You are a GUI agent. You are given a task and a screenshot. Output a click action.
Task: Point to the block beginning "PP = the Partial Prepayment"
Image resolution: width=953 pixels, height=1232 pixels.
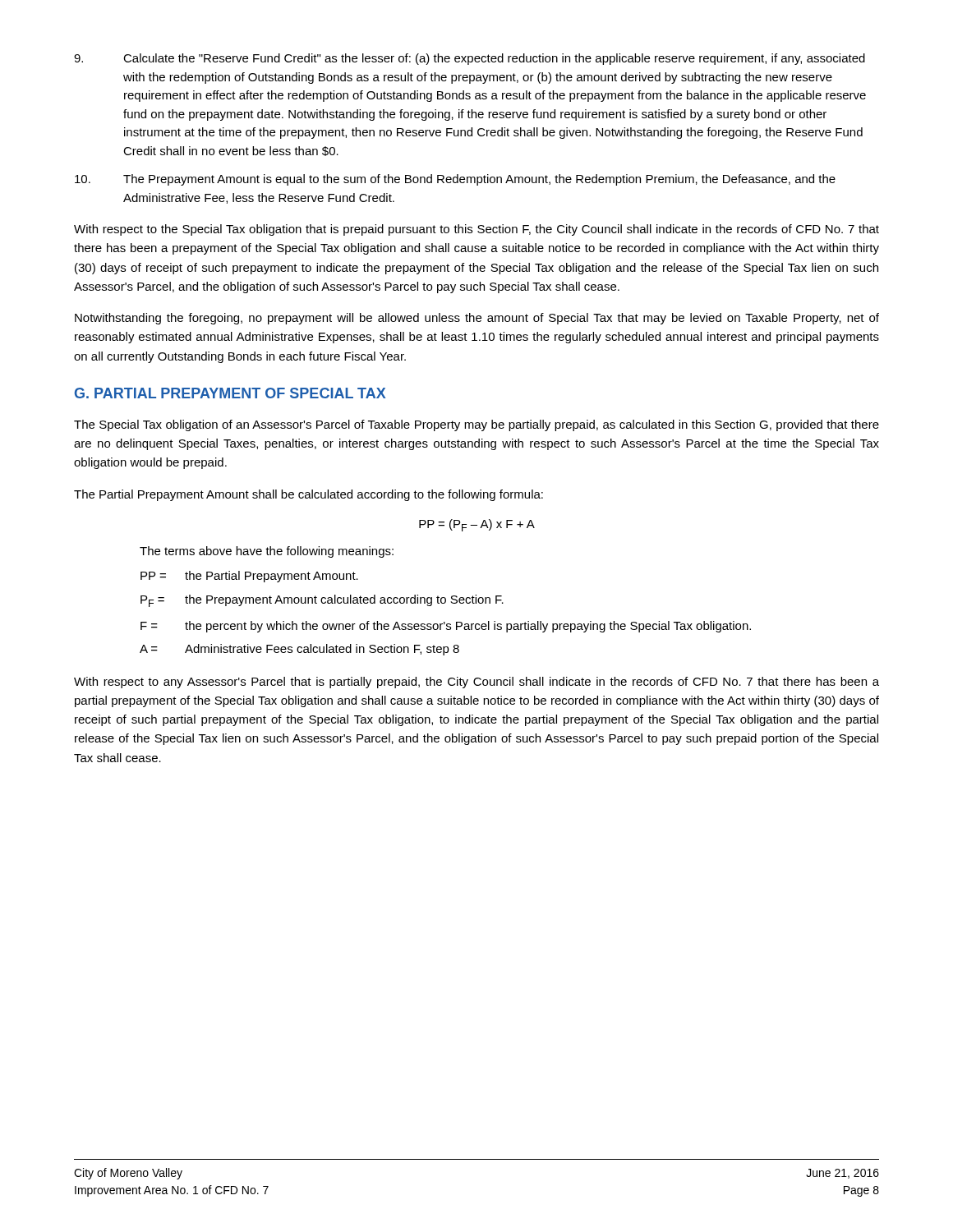coord(249,577)
